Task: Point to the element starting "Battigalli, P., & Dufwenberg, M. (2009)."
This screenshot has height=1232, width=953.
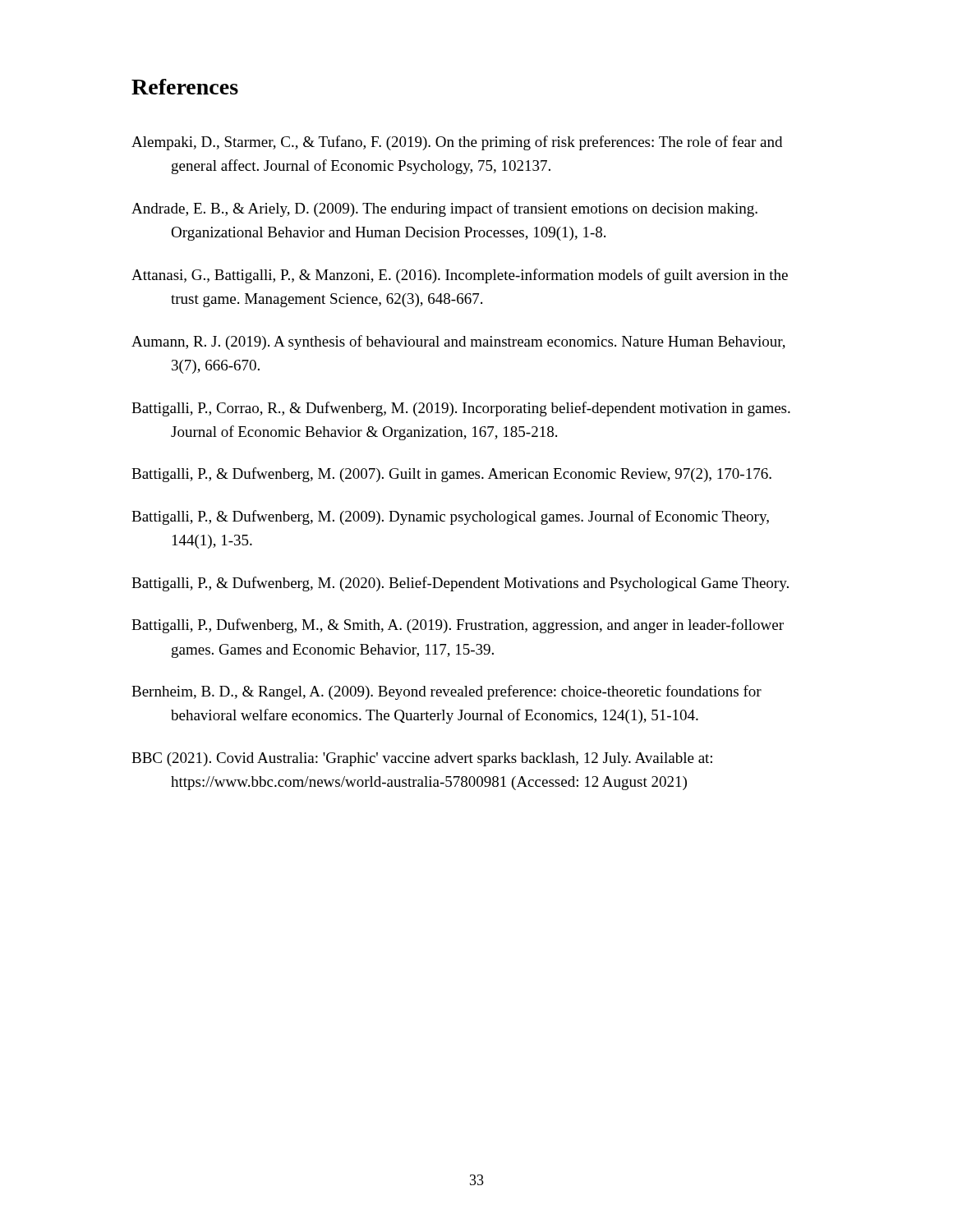Action: click(451, 528)
